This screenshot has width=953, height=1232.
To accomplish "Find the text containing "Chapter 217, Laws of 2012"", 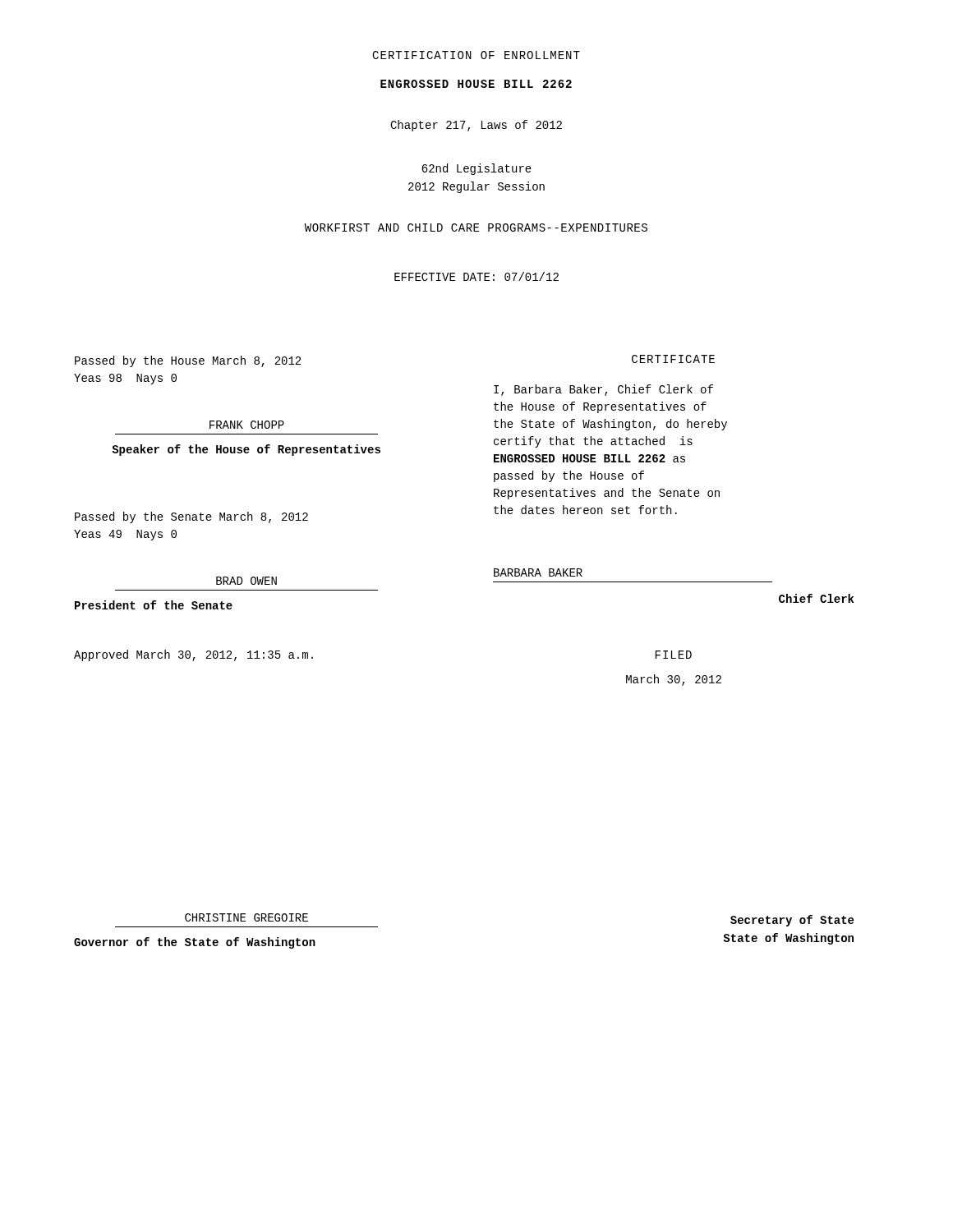I will click(x=476, y=126).
